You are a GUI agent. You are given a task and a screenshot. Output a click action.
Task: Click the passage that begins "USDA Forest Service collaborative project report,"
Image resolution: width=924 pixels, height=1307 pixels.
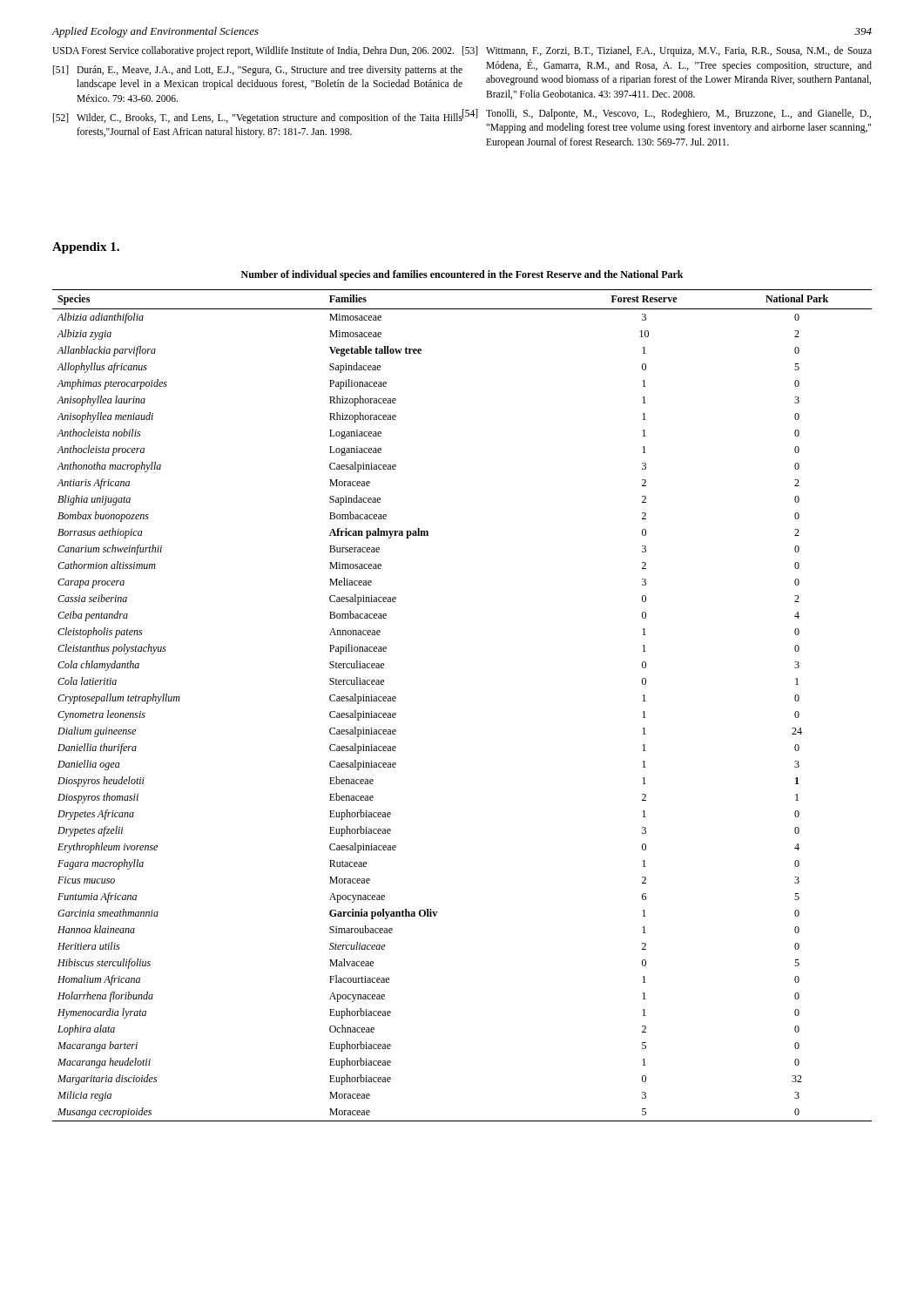click(x=253, y=51)
